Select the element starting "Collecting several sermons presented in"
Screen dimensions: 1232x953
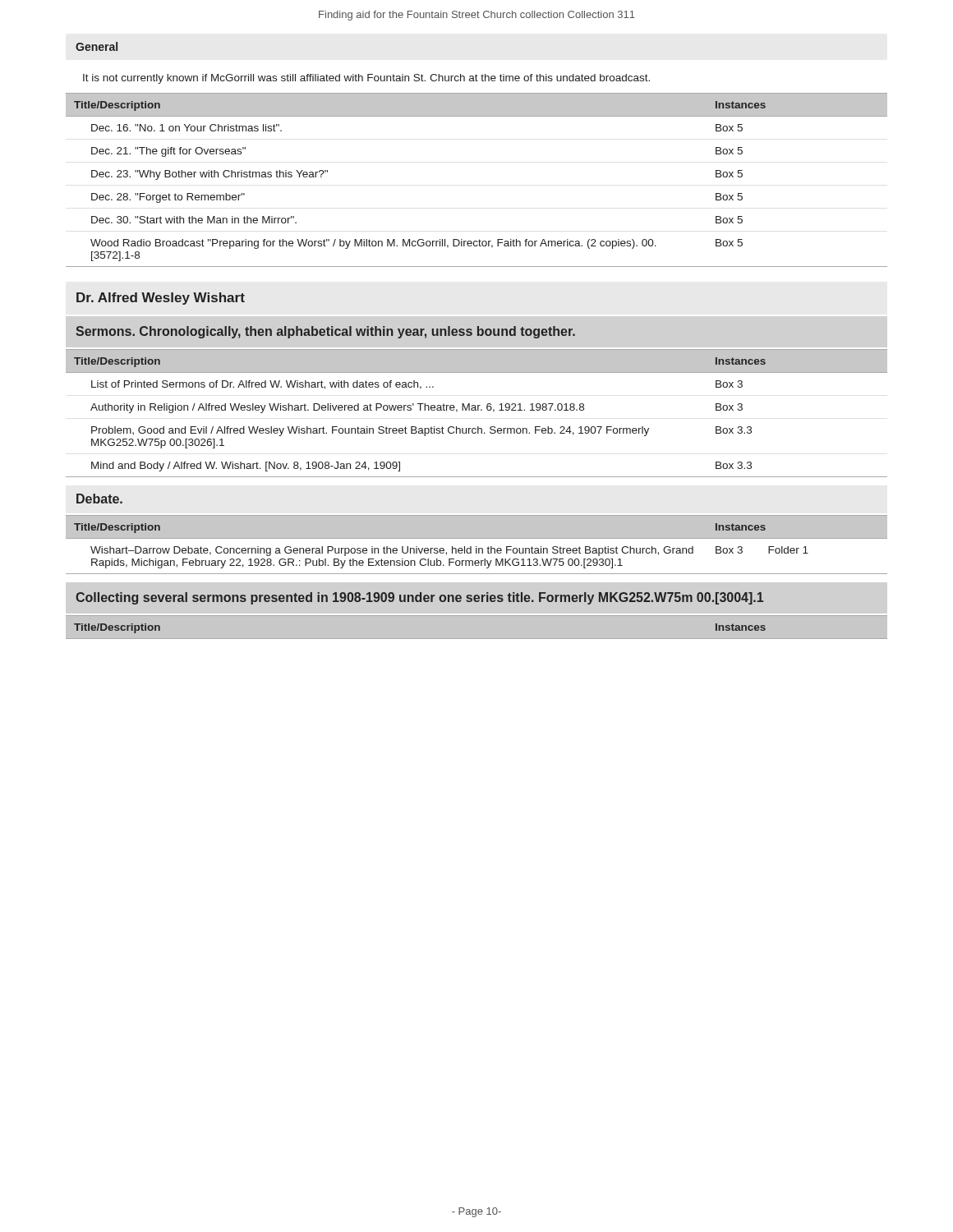(420, 598)
